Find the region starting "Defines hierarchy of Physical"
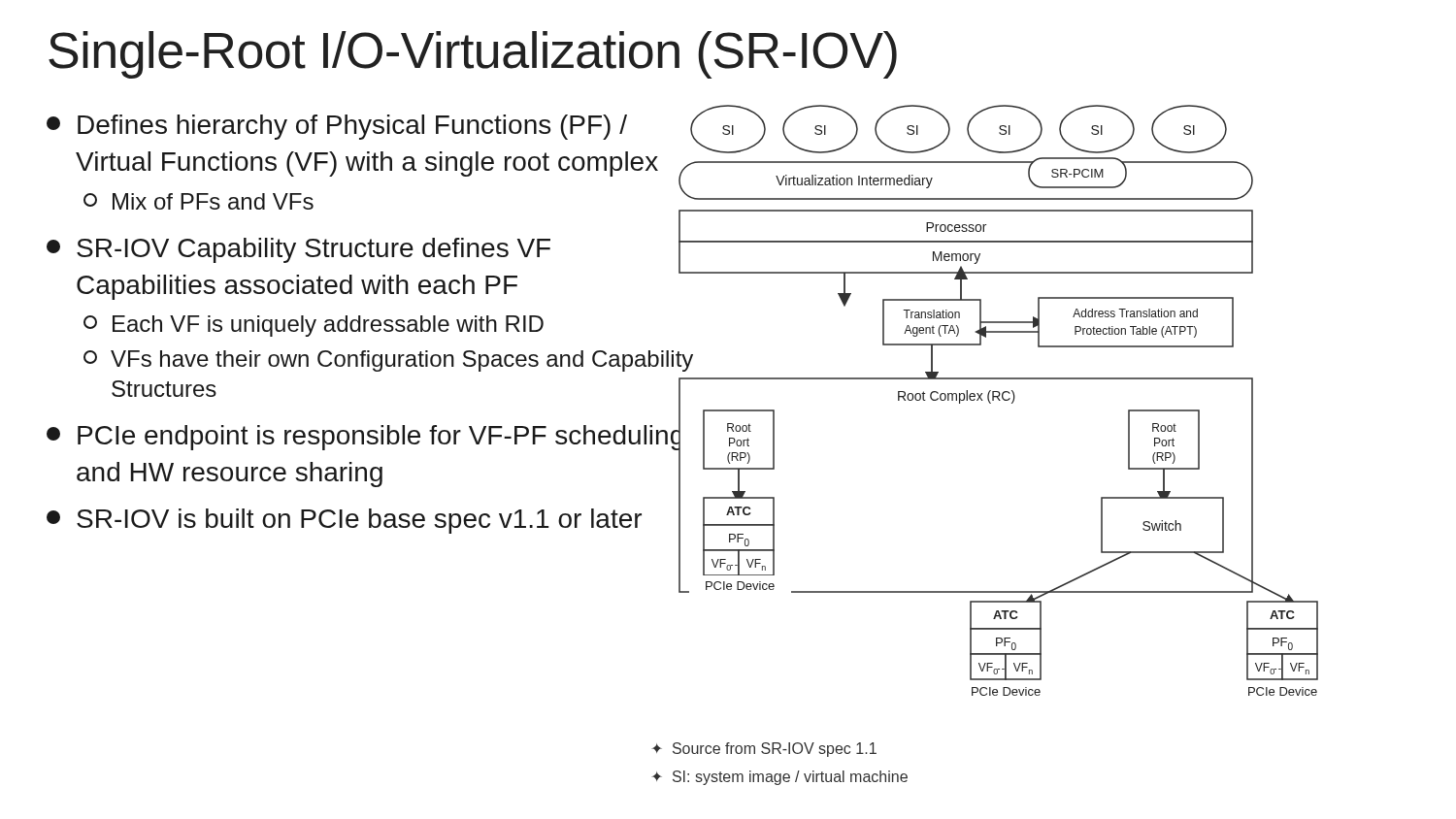Viewport: 1456px width, 819px height. coord(372,163)
